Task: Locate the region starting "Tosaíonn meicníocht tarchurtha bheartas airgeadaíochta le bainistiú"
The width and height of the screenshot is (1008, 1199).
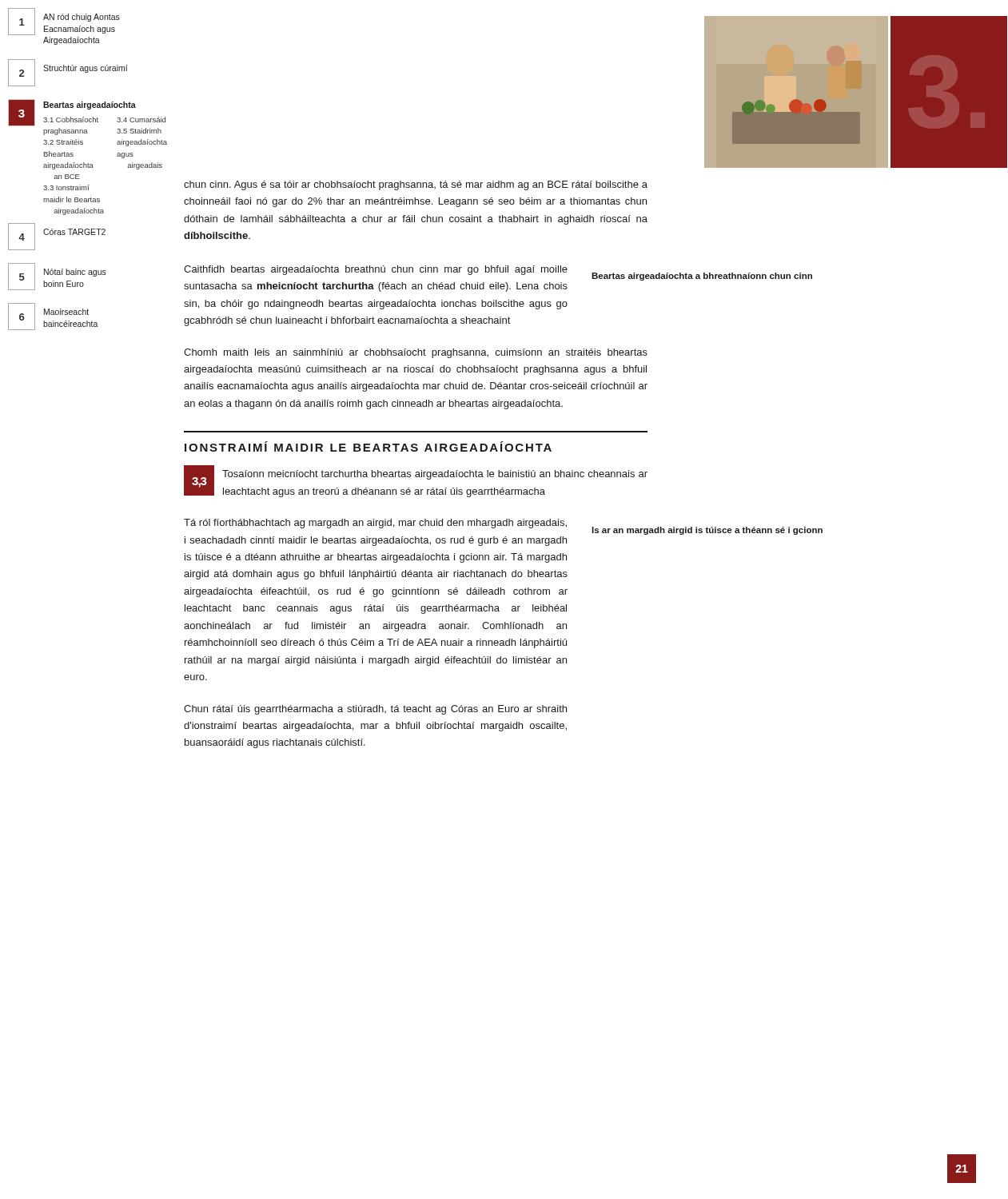Action: pos(435,482)
